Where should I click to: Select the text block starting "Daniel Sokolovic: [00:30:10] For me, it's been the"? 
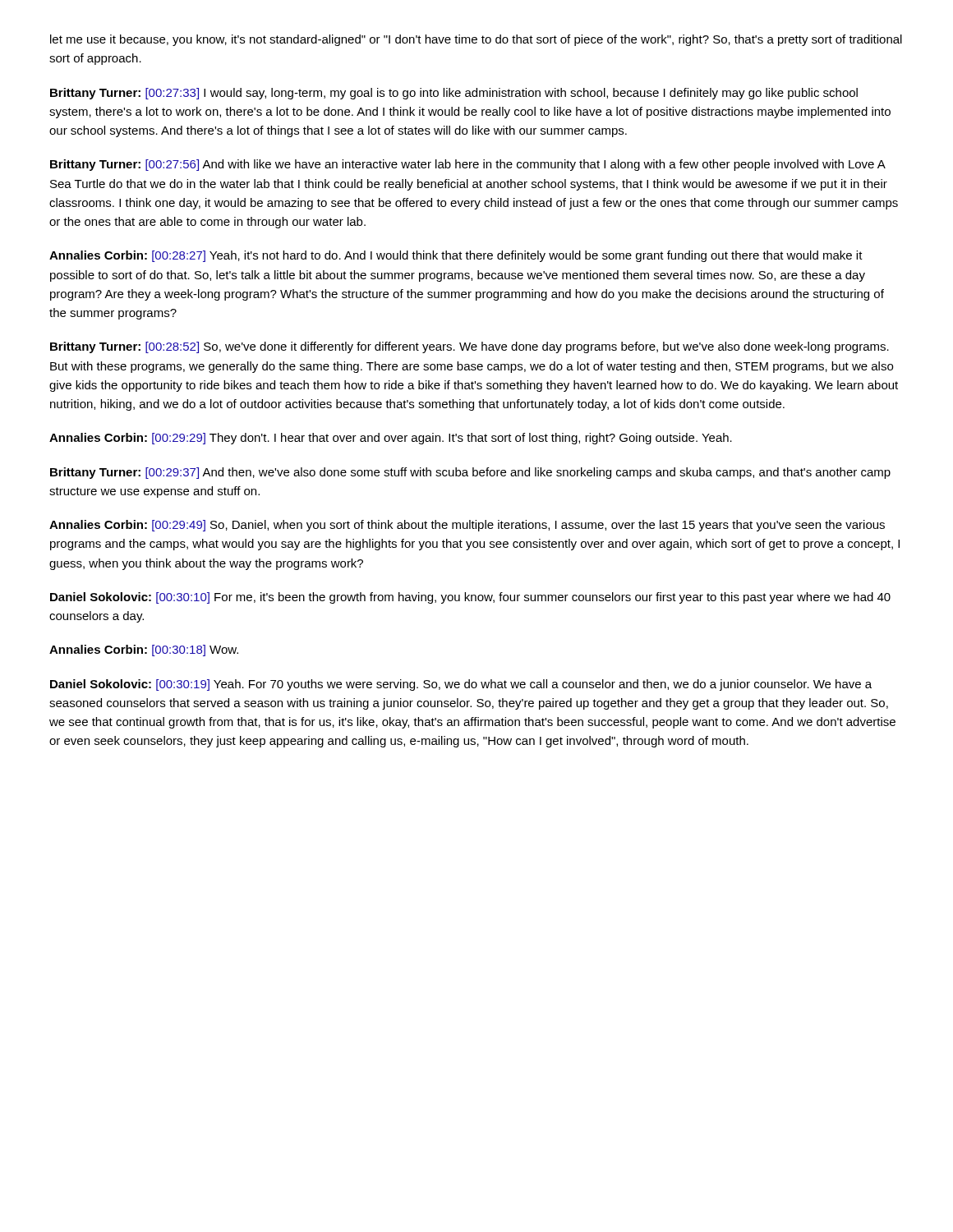click(470, 606)
